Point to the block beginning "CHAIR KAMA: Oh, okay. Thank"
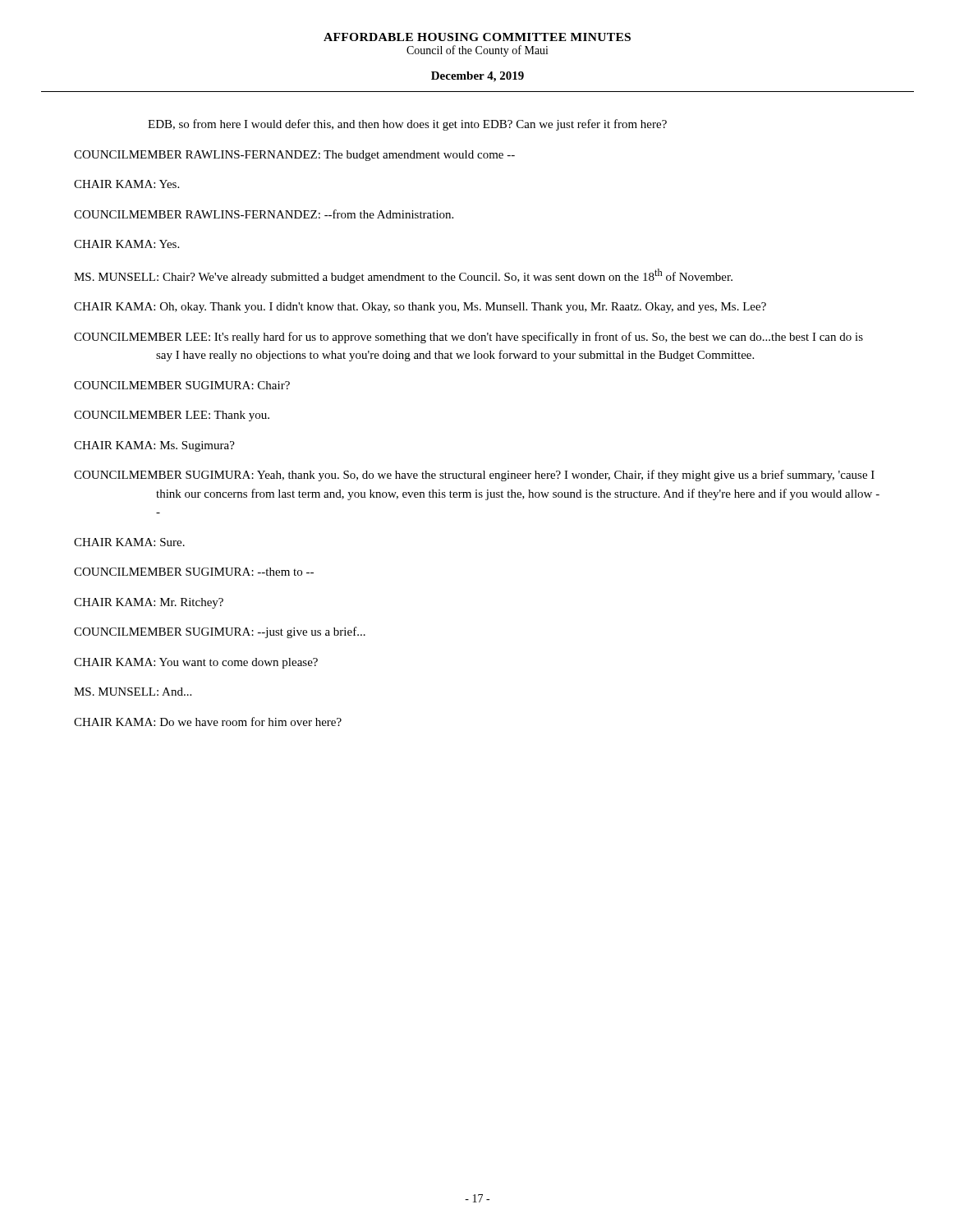 point(420,306)
